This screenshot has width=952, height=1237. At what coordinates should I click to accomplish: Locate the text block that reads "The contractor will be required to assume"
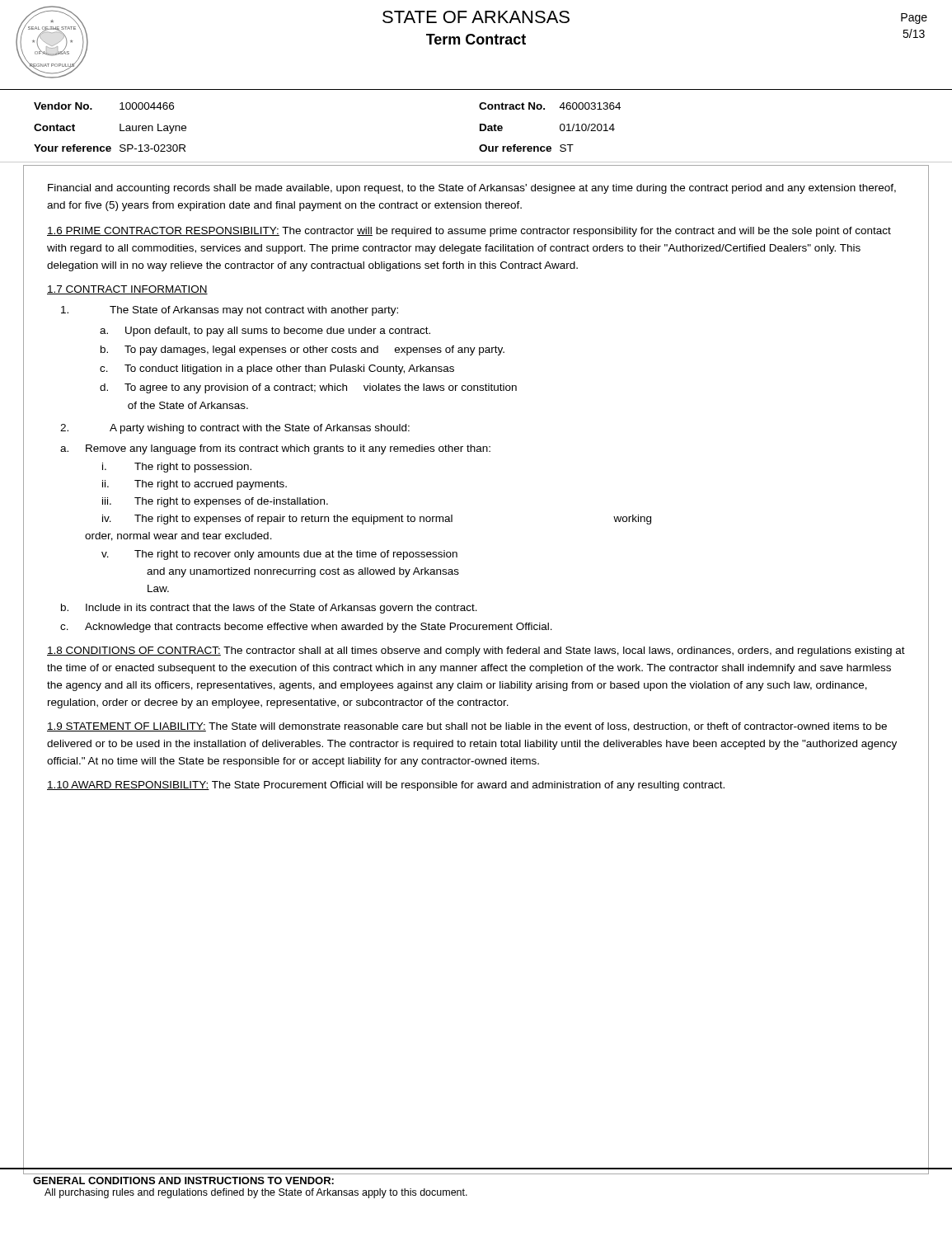(469, 248)
